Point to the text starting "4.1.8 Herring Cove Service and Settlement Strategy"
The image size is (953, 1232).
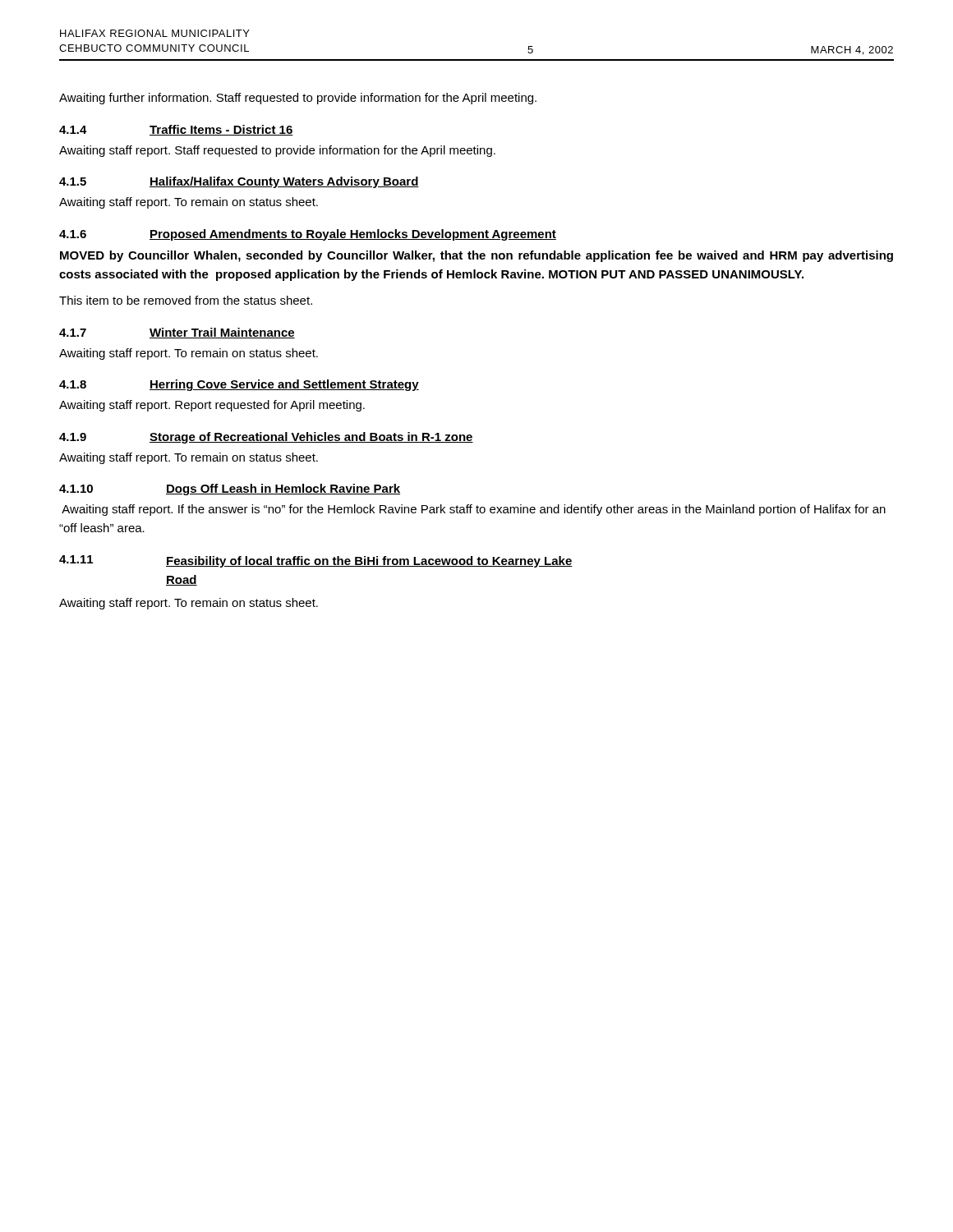click(x=239, y=384)
